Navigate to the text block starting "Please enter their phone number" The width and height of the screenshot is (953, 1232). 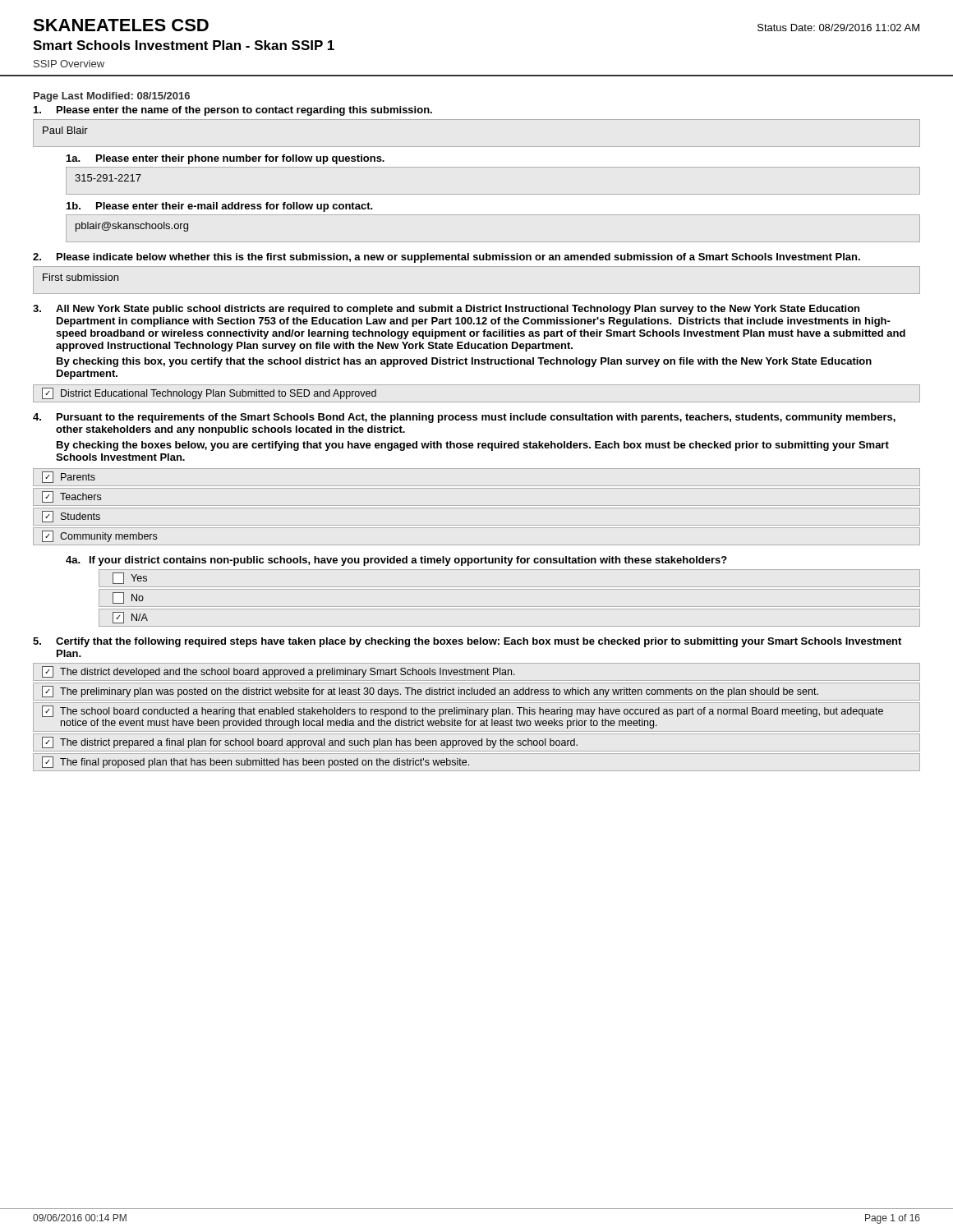point(240,158)
